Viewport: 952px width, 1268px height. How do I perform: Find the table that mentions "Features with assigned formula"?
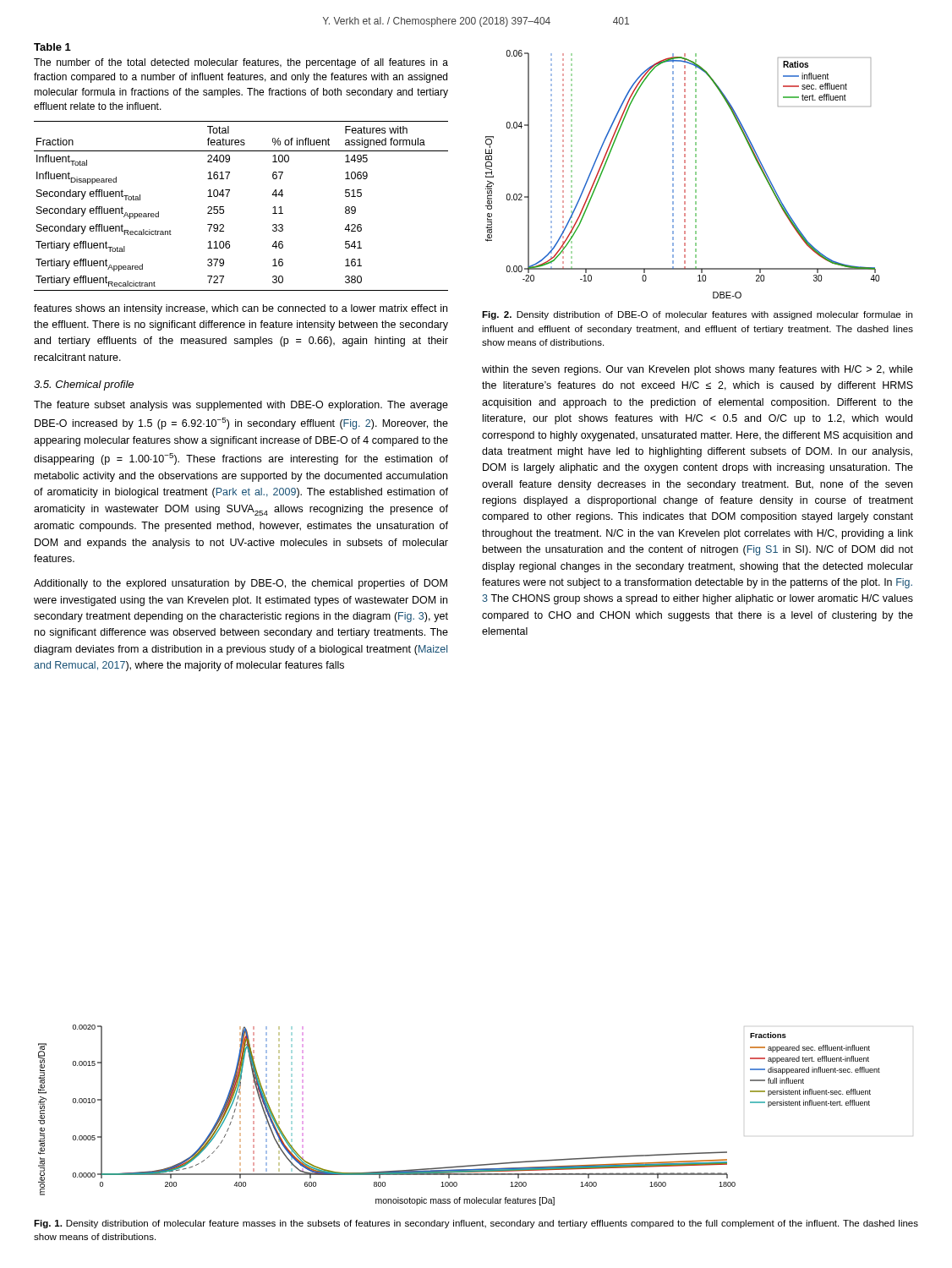241,205
